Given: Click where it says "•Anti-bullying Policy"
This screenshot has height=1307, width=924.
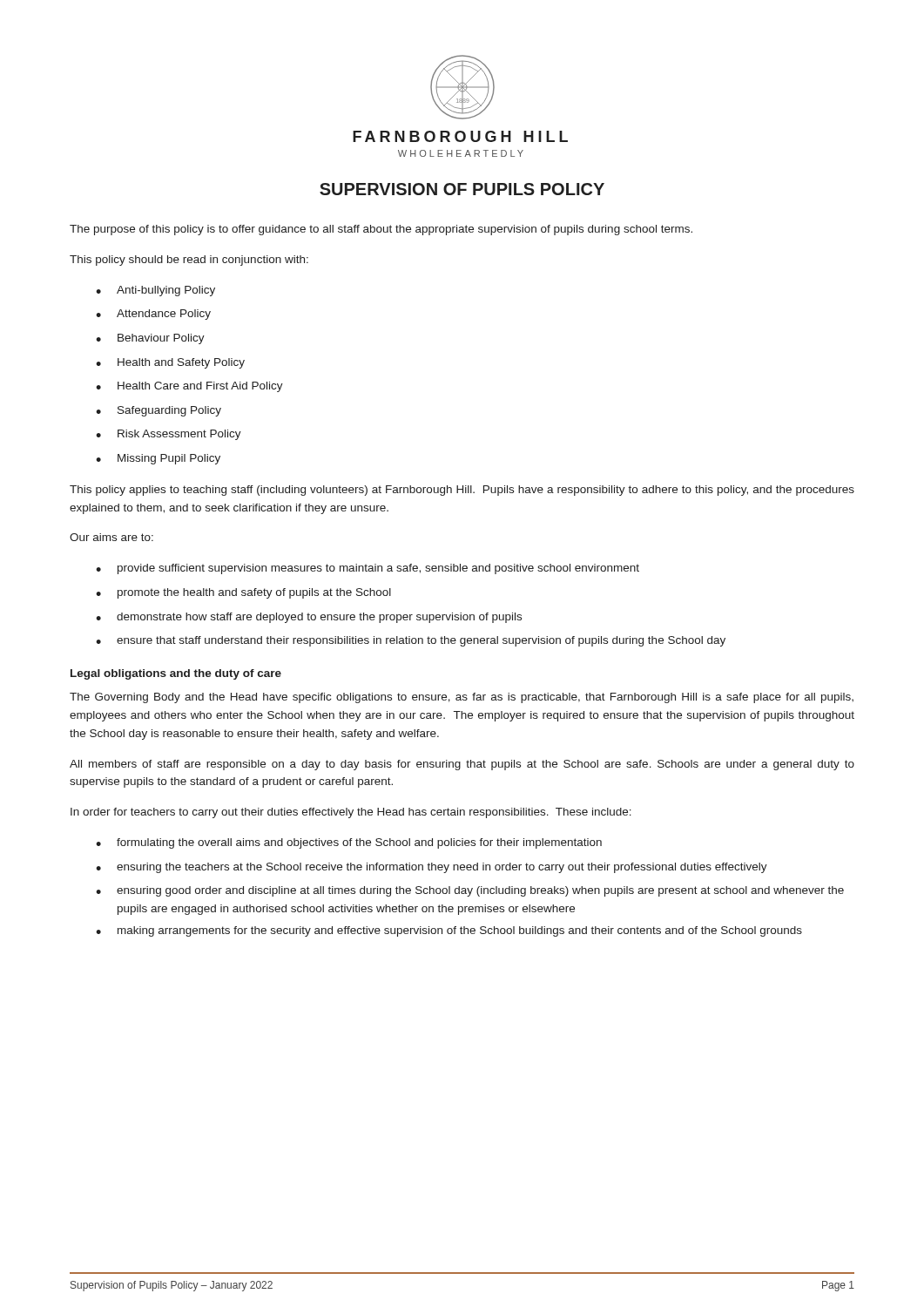Looking at the screenshot, I should (x=156, y=292).
